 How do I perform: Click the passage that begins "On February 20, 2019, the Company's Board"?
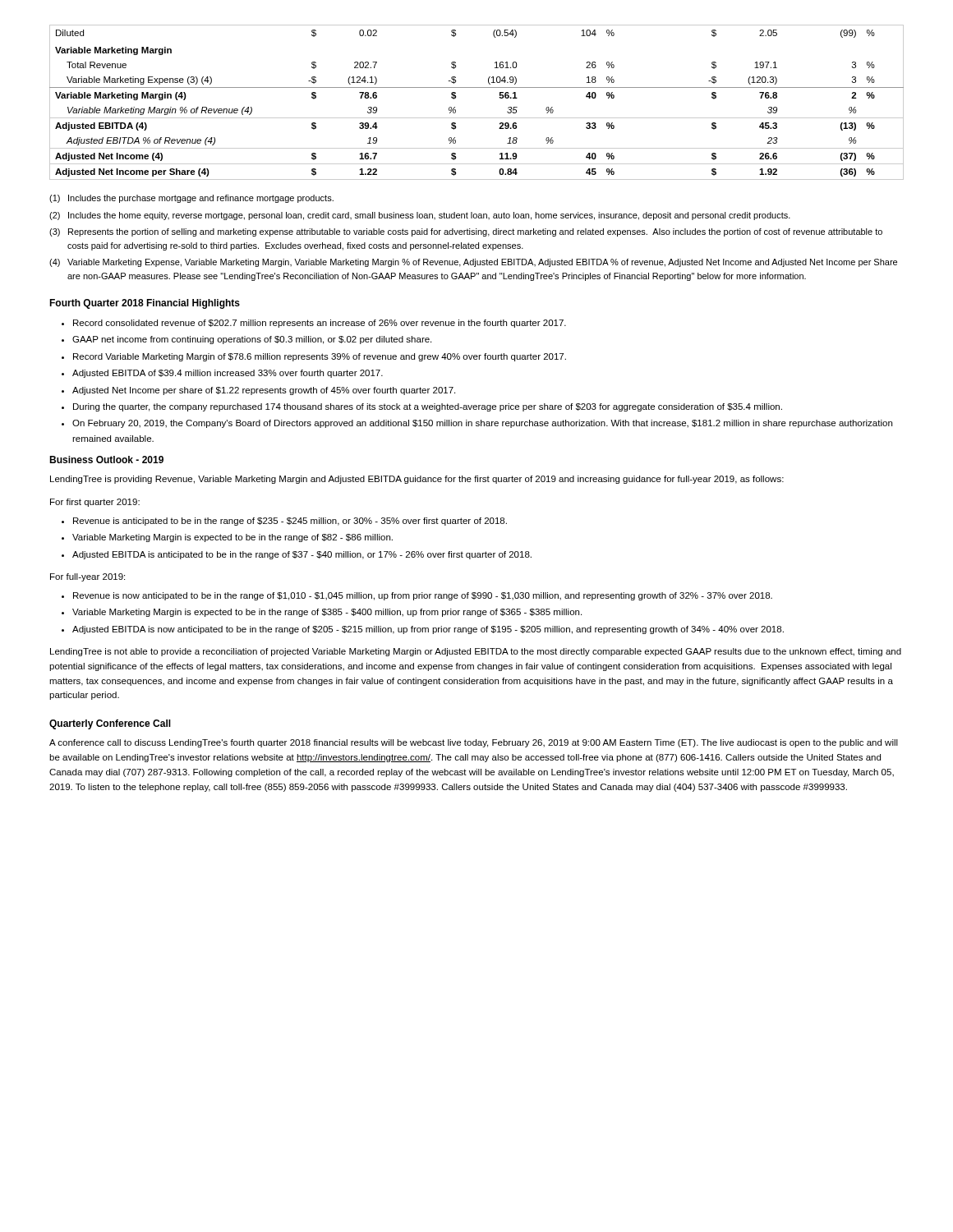pyautogui.click(x=476, y=431)
